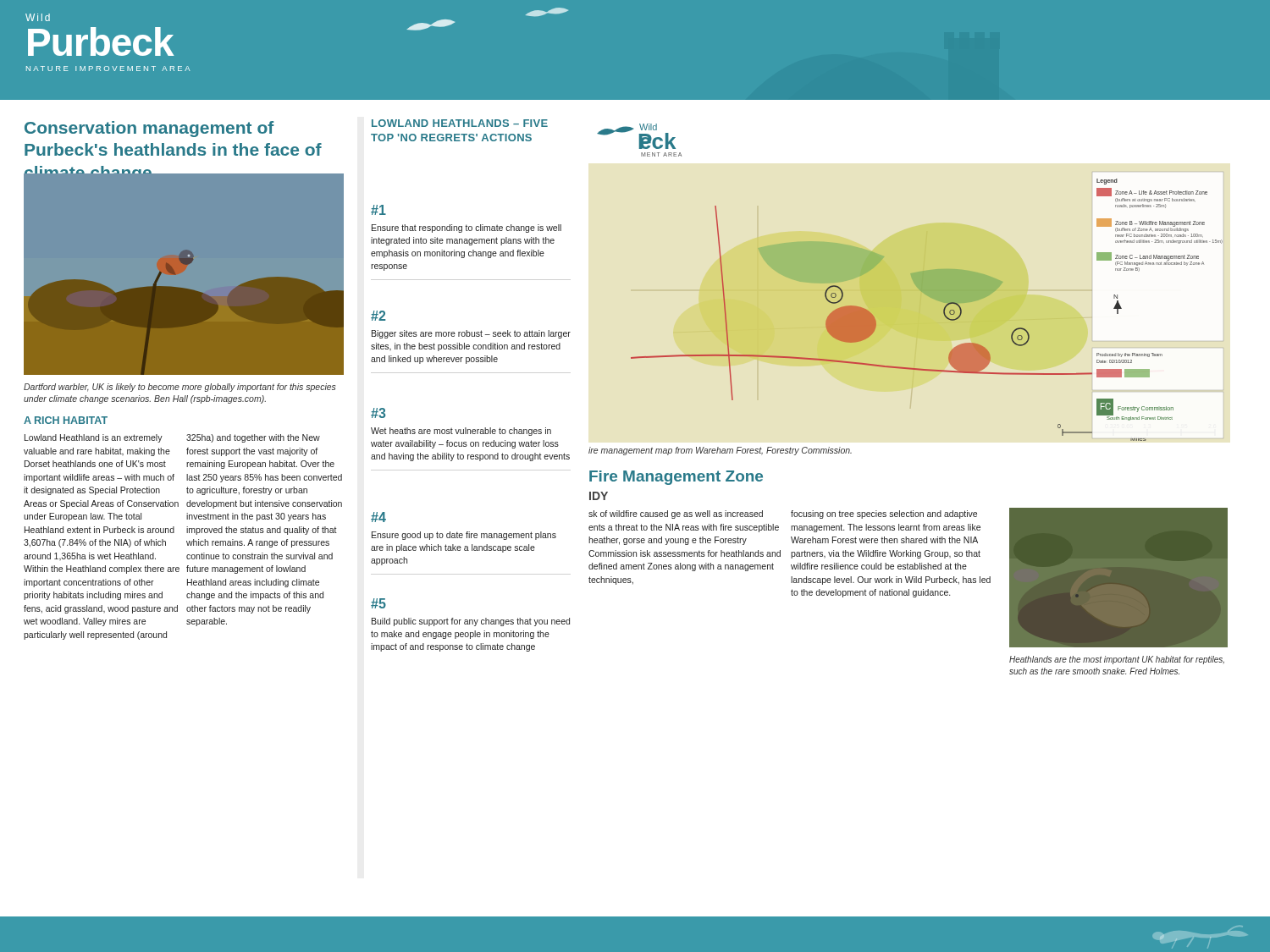Find the region starting "A RICH HABITAT"
Viewport: 1270px width, 952px height.
66,420
